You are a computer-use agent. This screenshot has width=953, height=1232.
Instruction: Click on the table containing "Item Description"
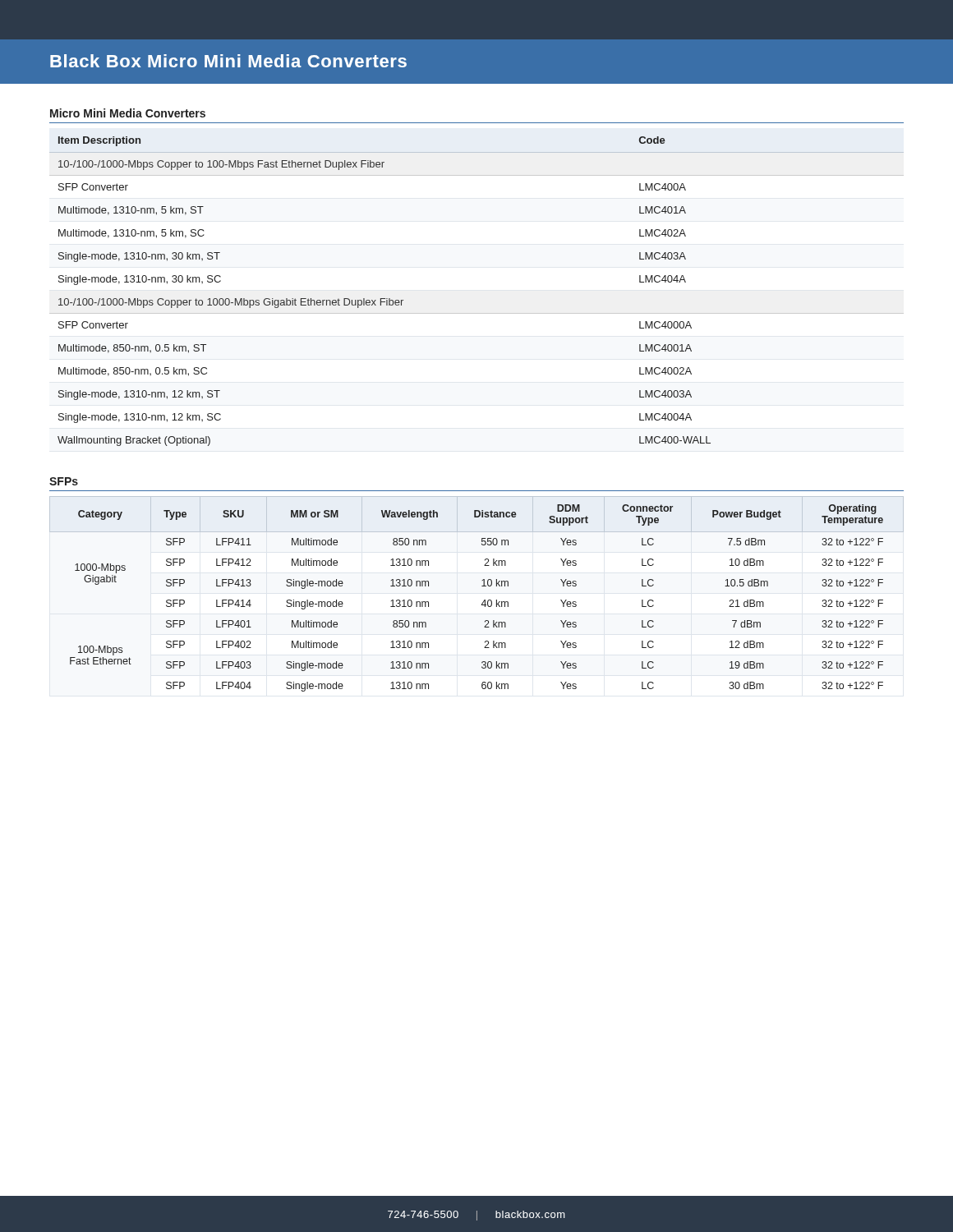(476, 290)
